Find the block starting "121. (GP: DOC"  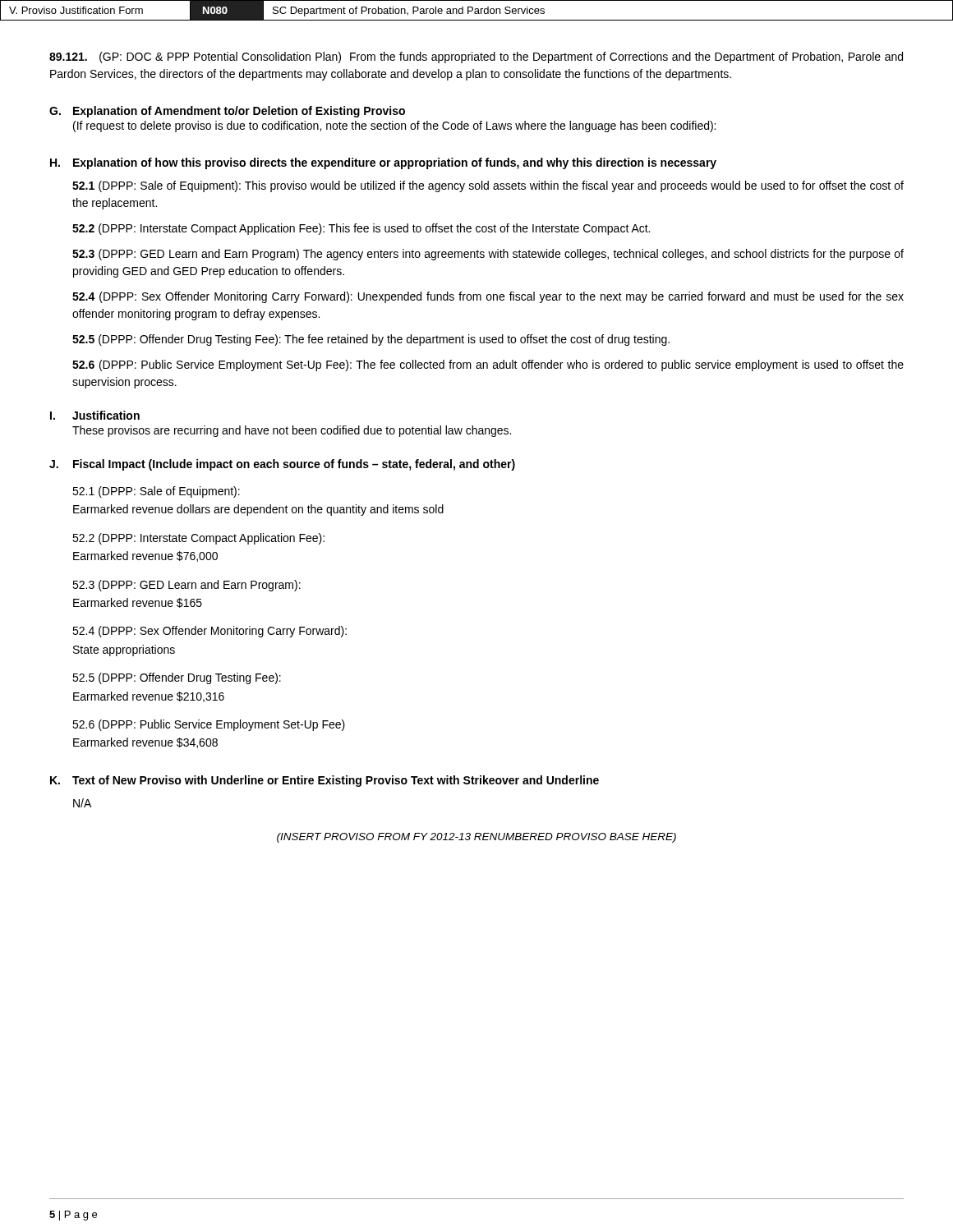tap(476, 65)
